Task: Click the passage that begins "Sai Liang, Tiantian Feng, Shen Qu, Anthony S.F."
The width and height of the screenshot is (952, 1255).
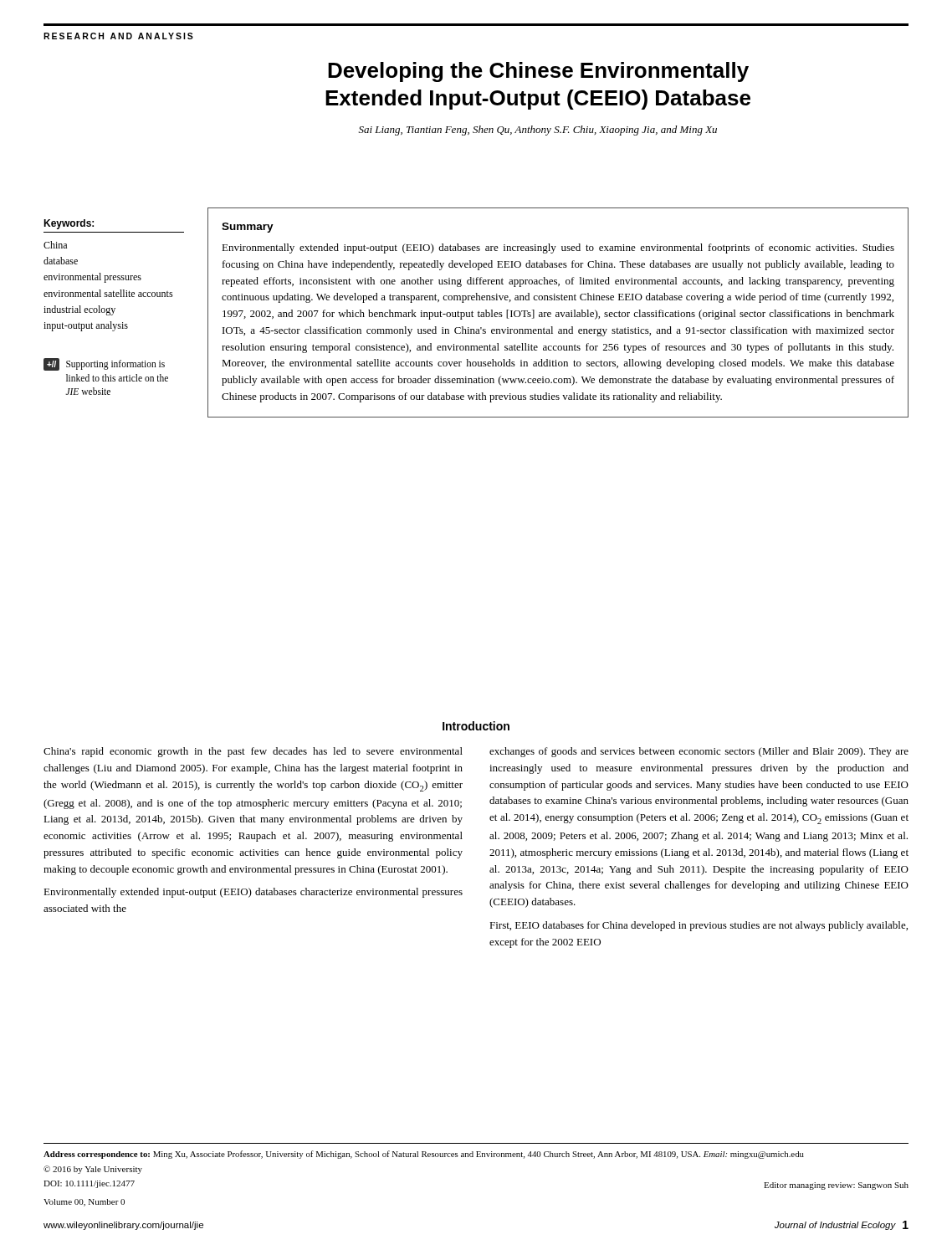Action: point(538,129)
